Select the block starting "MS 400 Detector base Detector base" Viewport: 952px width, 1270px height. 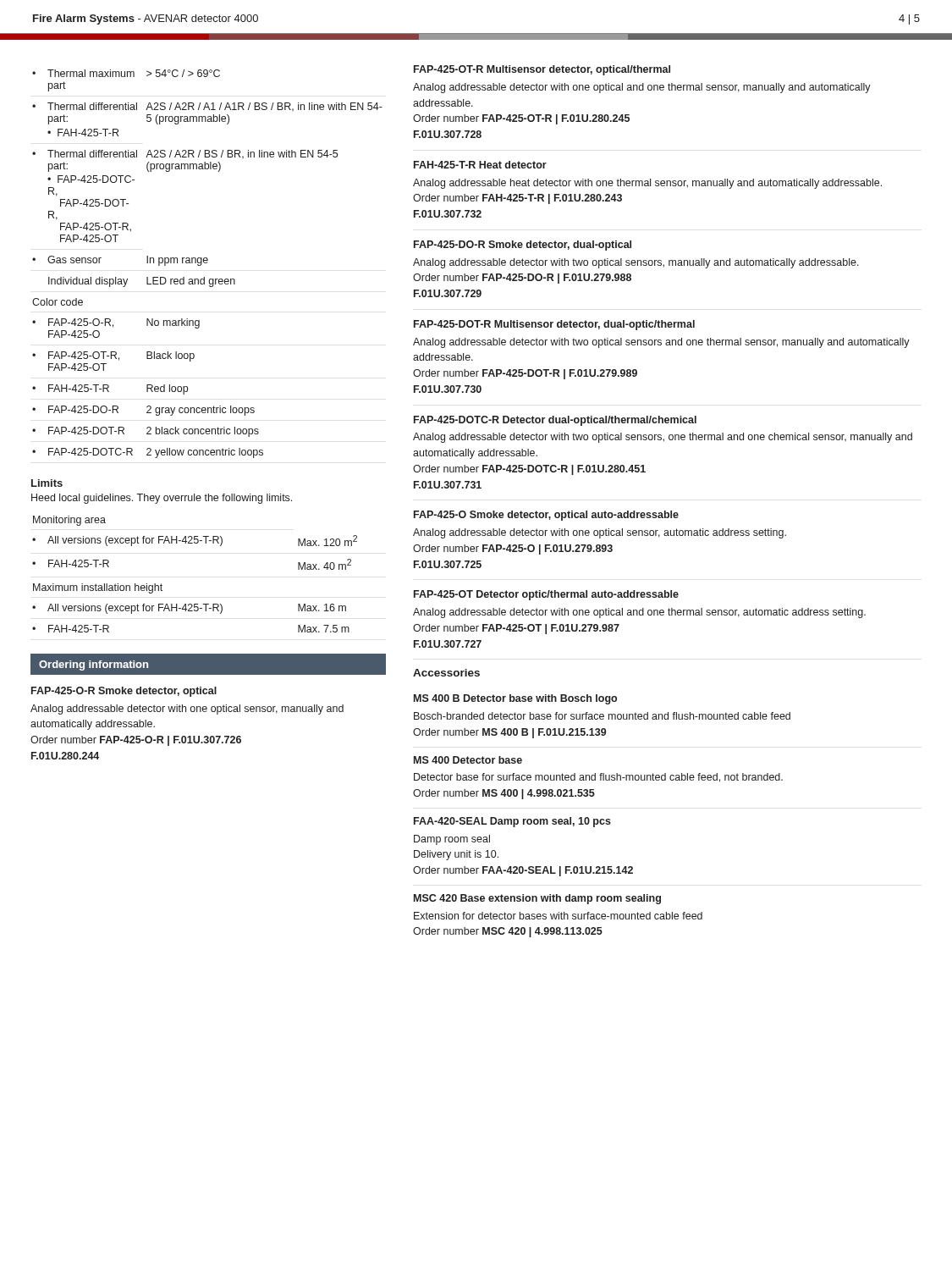tap(667, 776)
